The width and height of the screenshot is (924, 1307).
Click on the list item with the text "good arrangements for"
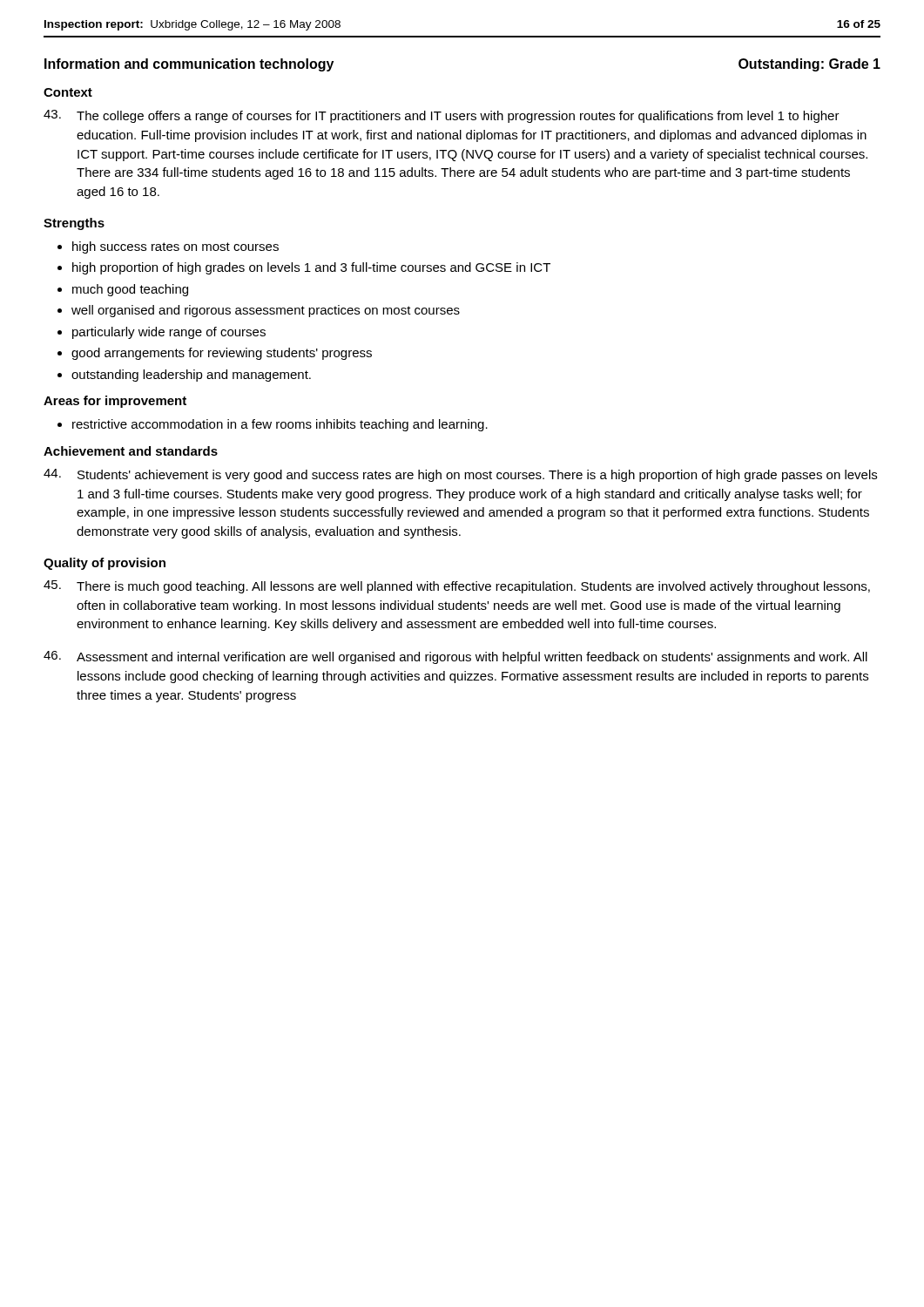tap(222, 353)
